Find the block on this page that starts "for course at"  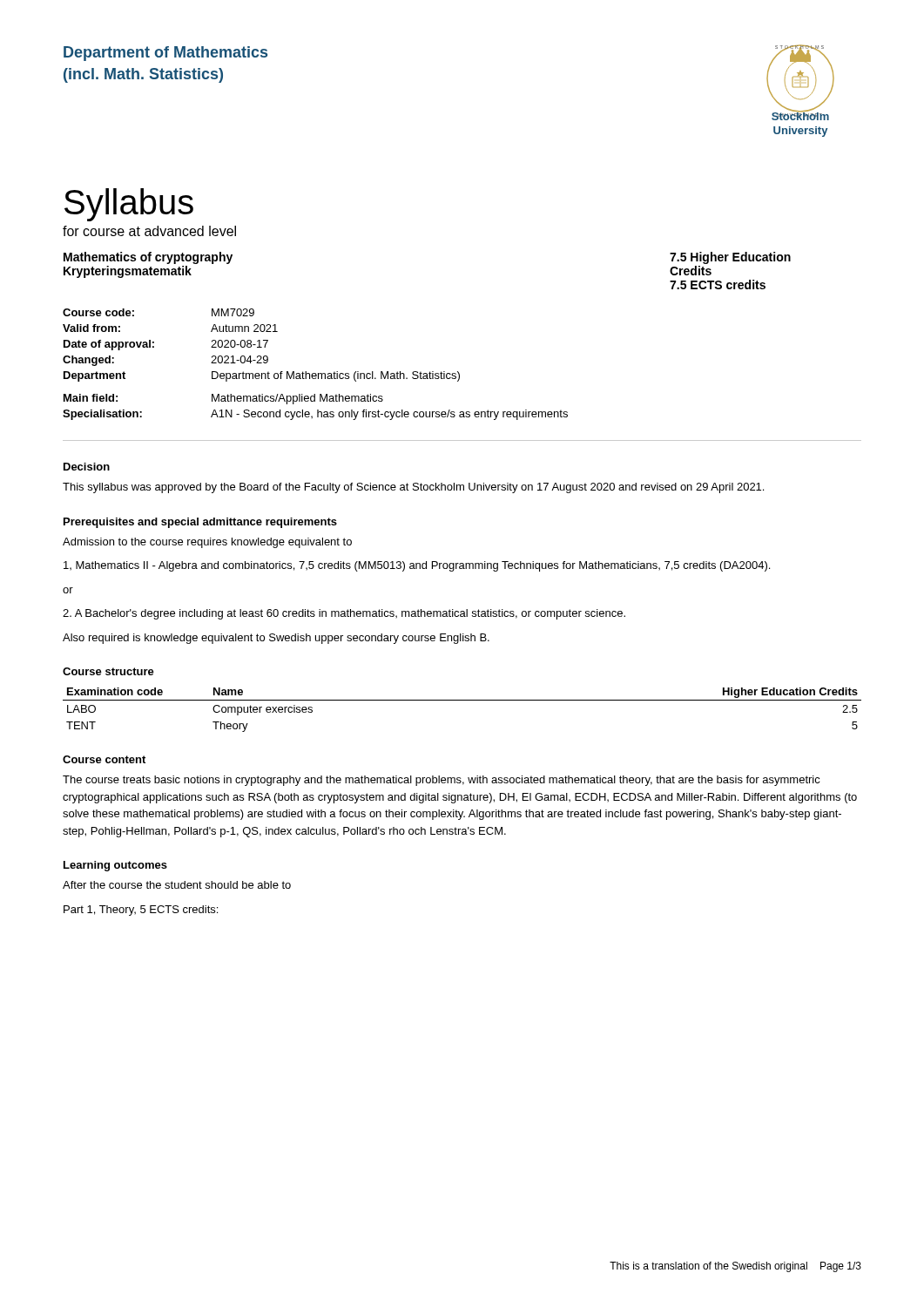tap(149, 231)
